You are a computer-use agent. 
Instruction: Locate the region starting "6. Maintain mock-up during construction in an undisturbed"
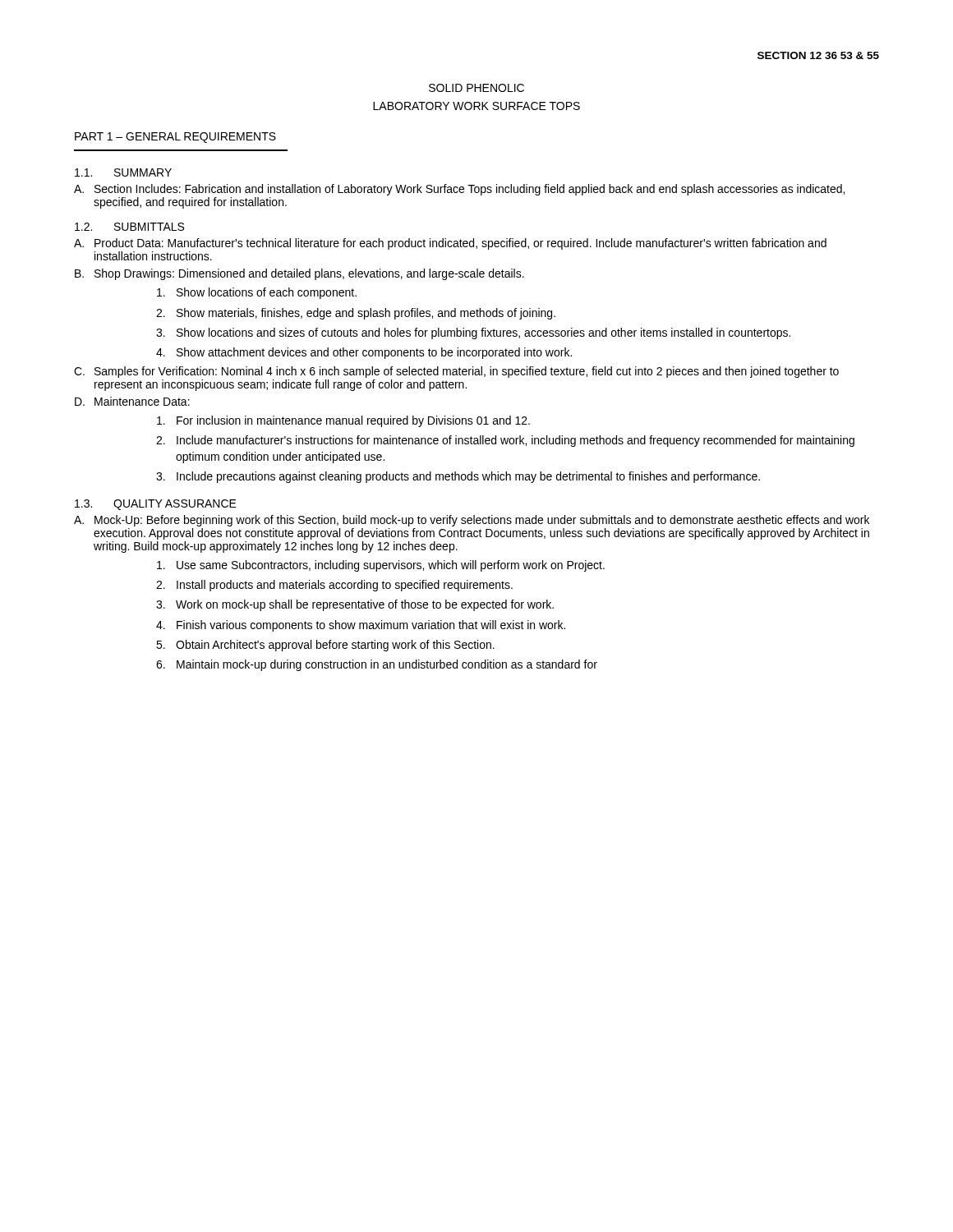point(518,665)
